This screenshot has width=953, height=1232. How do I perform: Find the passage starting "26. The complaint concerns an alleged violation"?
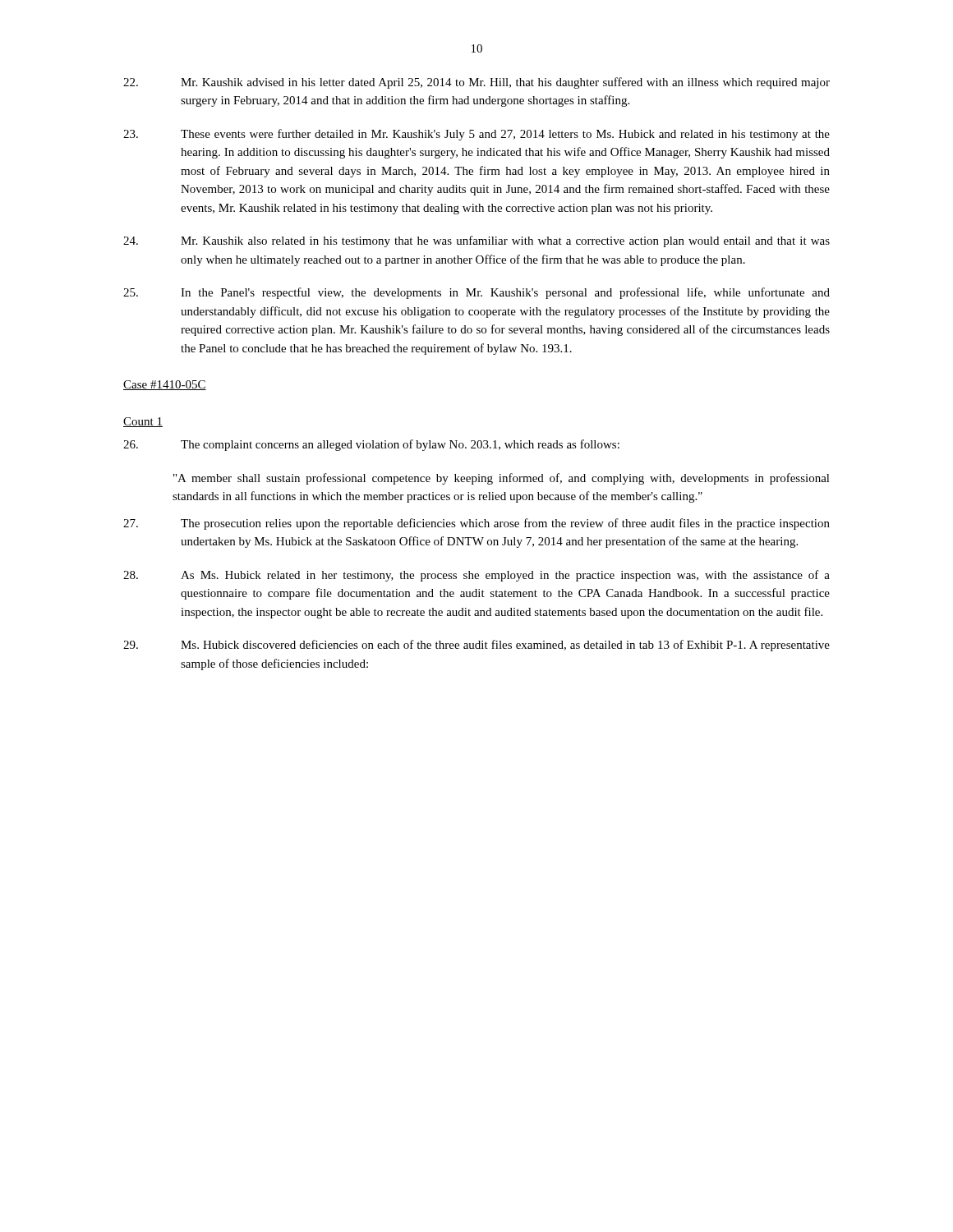click(x=476, y=445)
